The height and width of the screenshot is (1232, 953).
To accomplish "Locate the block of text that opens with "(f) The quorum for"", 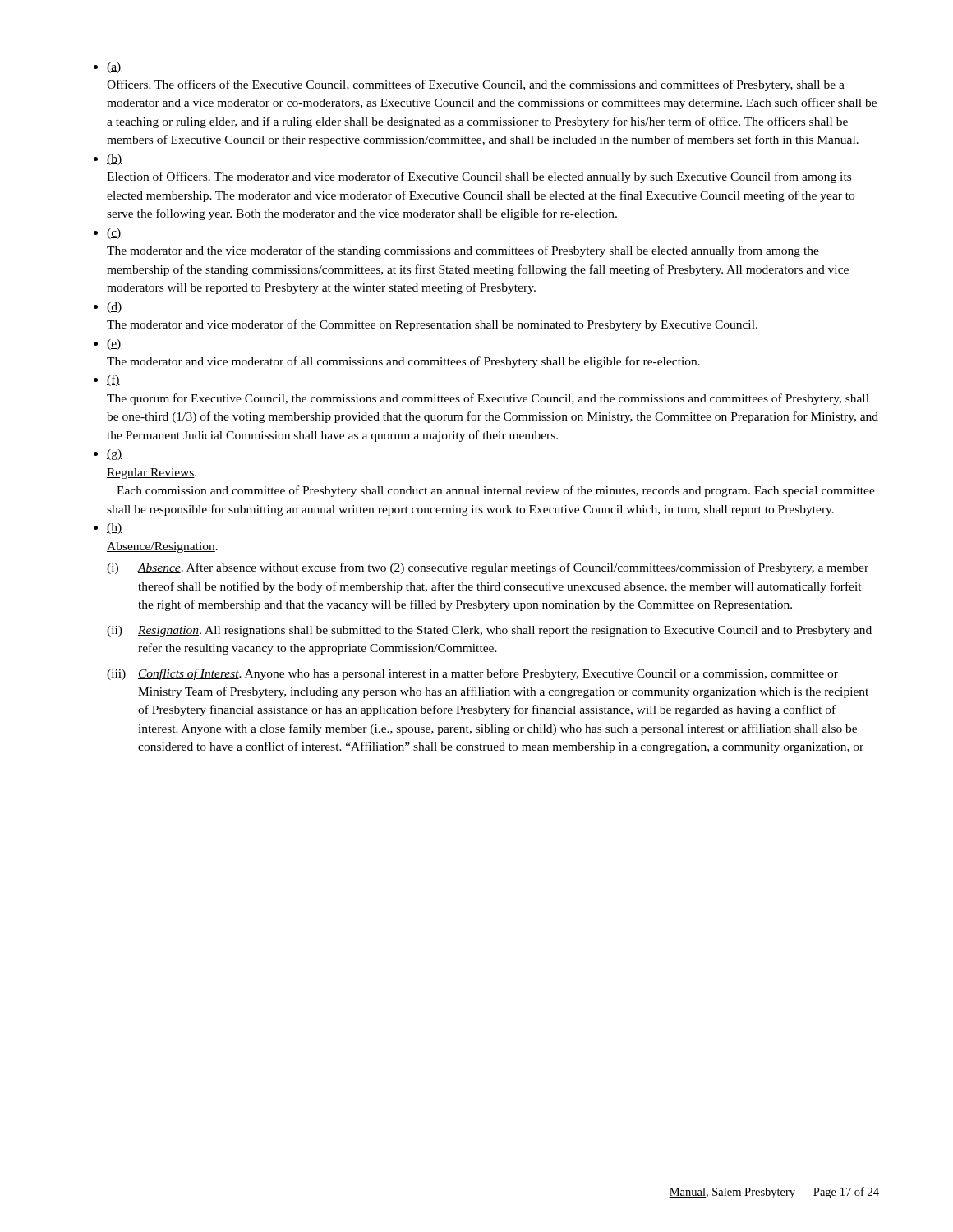I will tap(493, 409).
